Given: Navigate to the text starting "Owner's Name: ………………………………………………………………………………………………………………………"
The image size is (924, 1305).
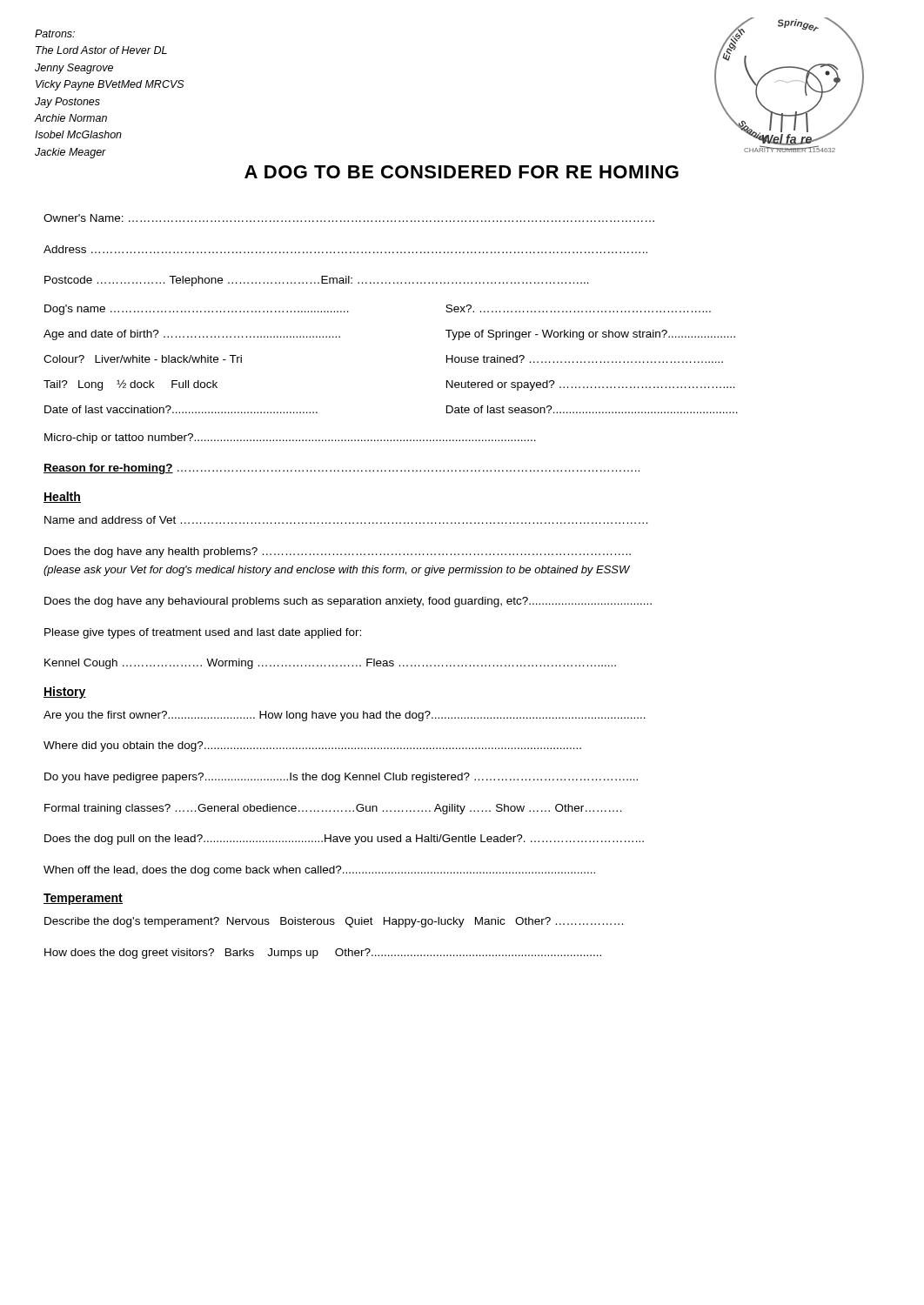Looking at the screenshot, I should pyautogui.click(x=350, y=218).
